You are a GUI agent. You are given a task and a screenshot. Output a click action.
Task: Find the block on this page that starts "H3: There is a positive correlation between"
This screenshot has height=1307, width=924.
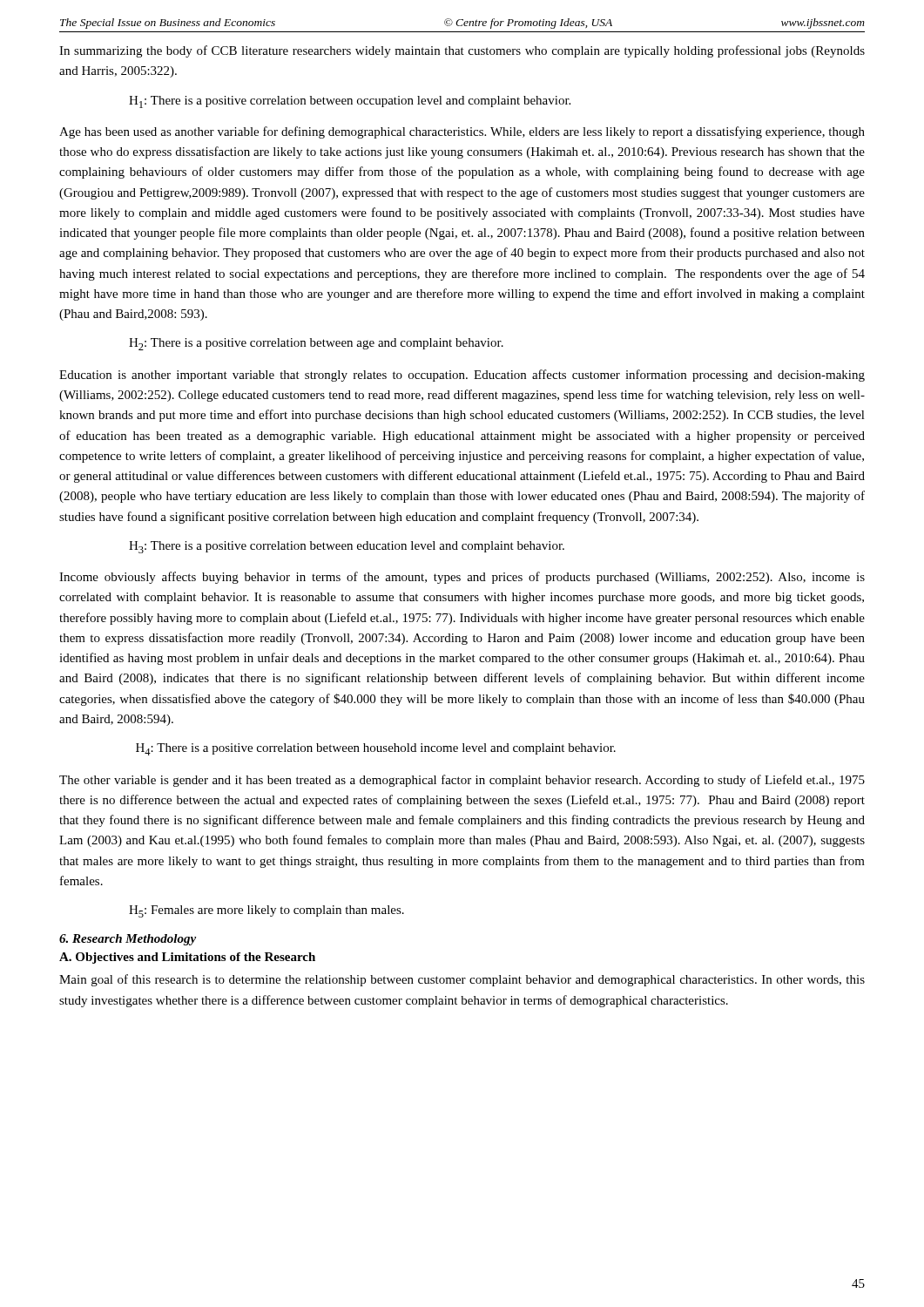click(347, 547)
